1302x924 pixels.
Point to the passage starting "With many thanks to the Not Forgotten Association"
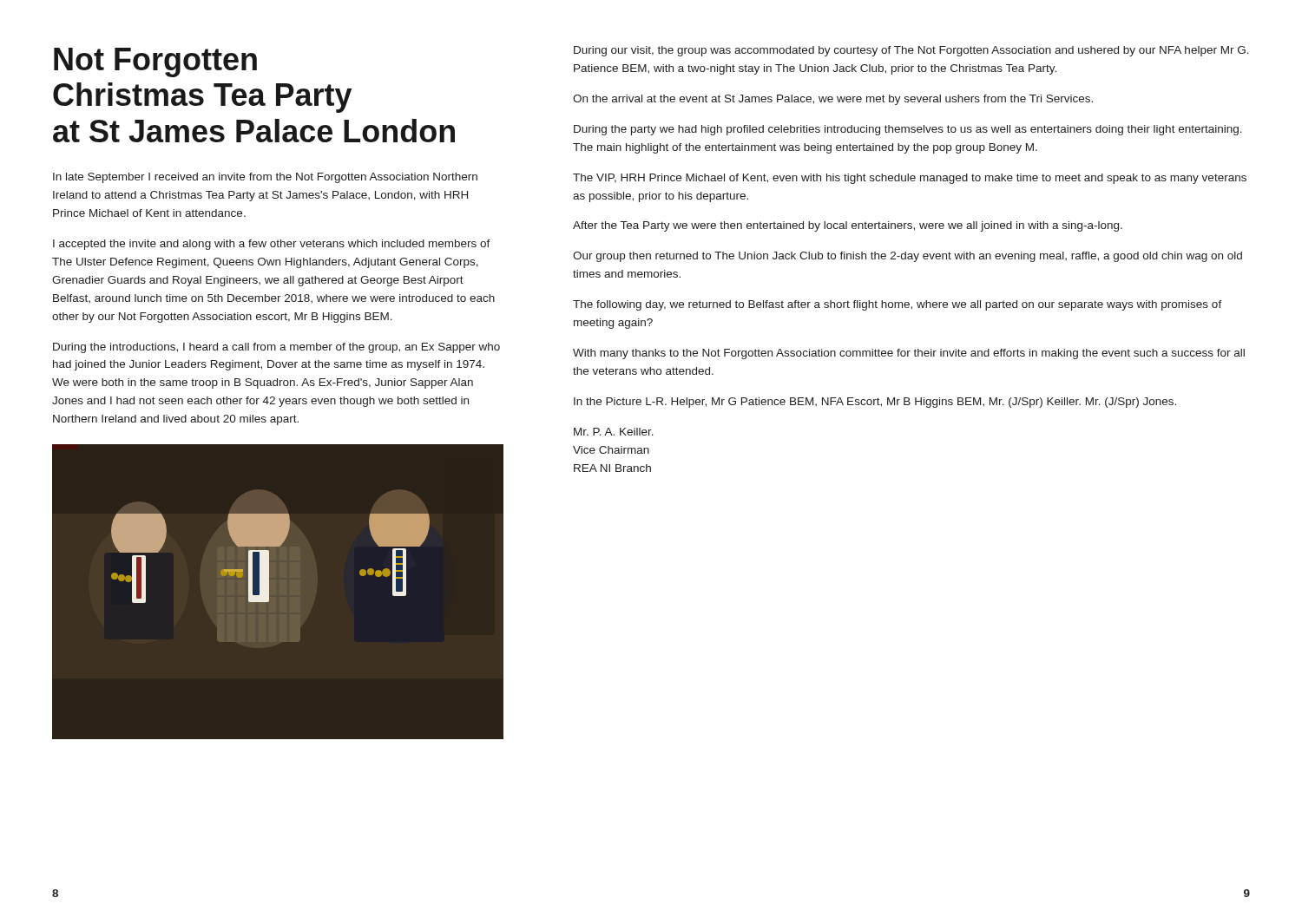(909, 362)
